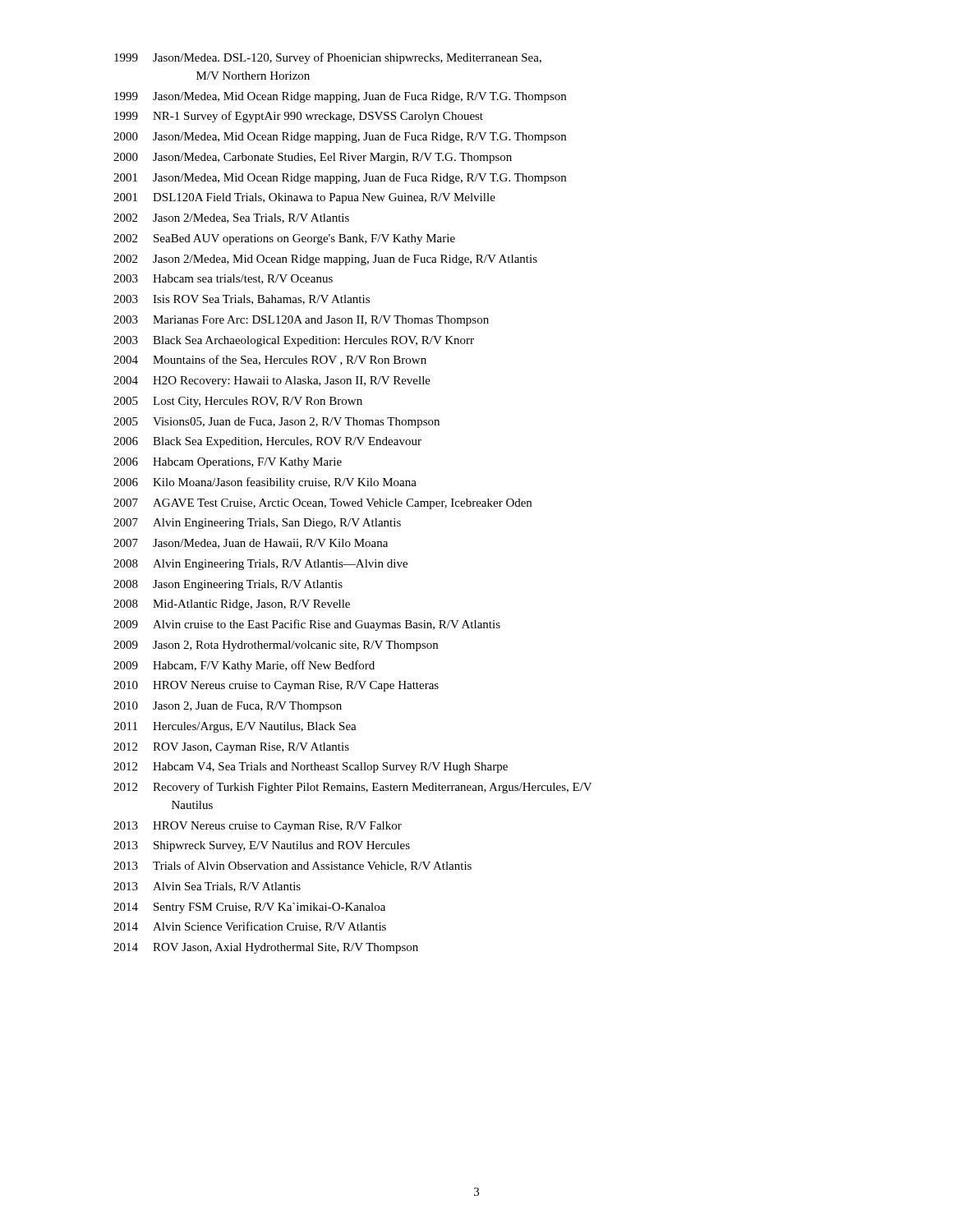Click the passage that begins "2009 Habcam, F/V Kathy Marie,"
The image size is (953, 1232).
tap(244, 666)
